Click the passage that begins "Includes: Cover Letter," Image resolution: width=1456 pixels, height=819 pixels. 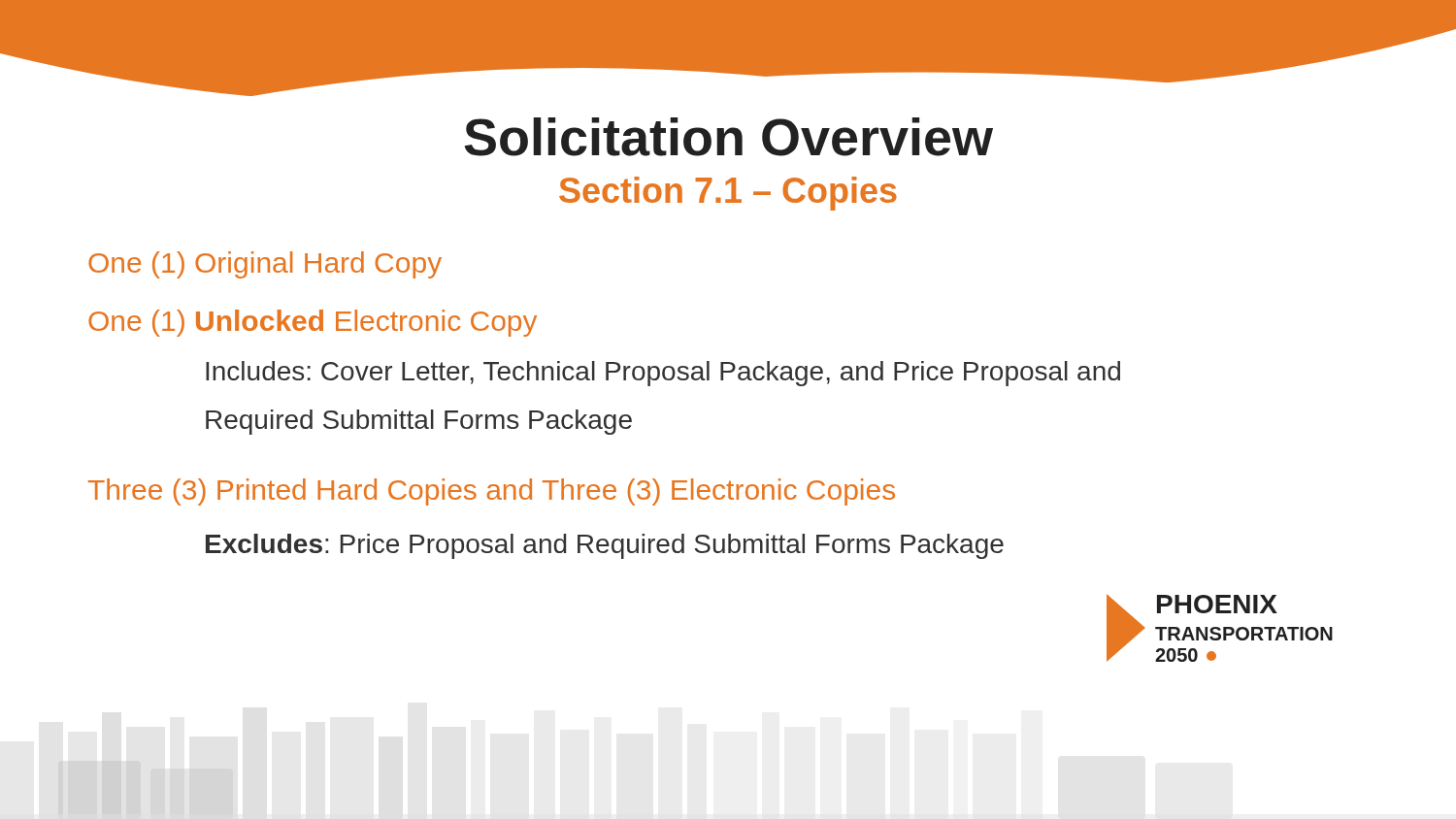point(663,371)
